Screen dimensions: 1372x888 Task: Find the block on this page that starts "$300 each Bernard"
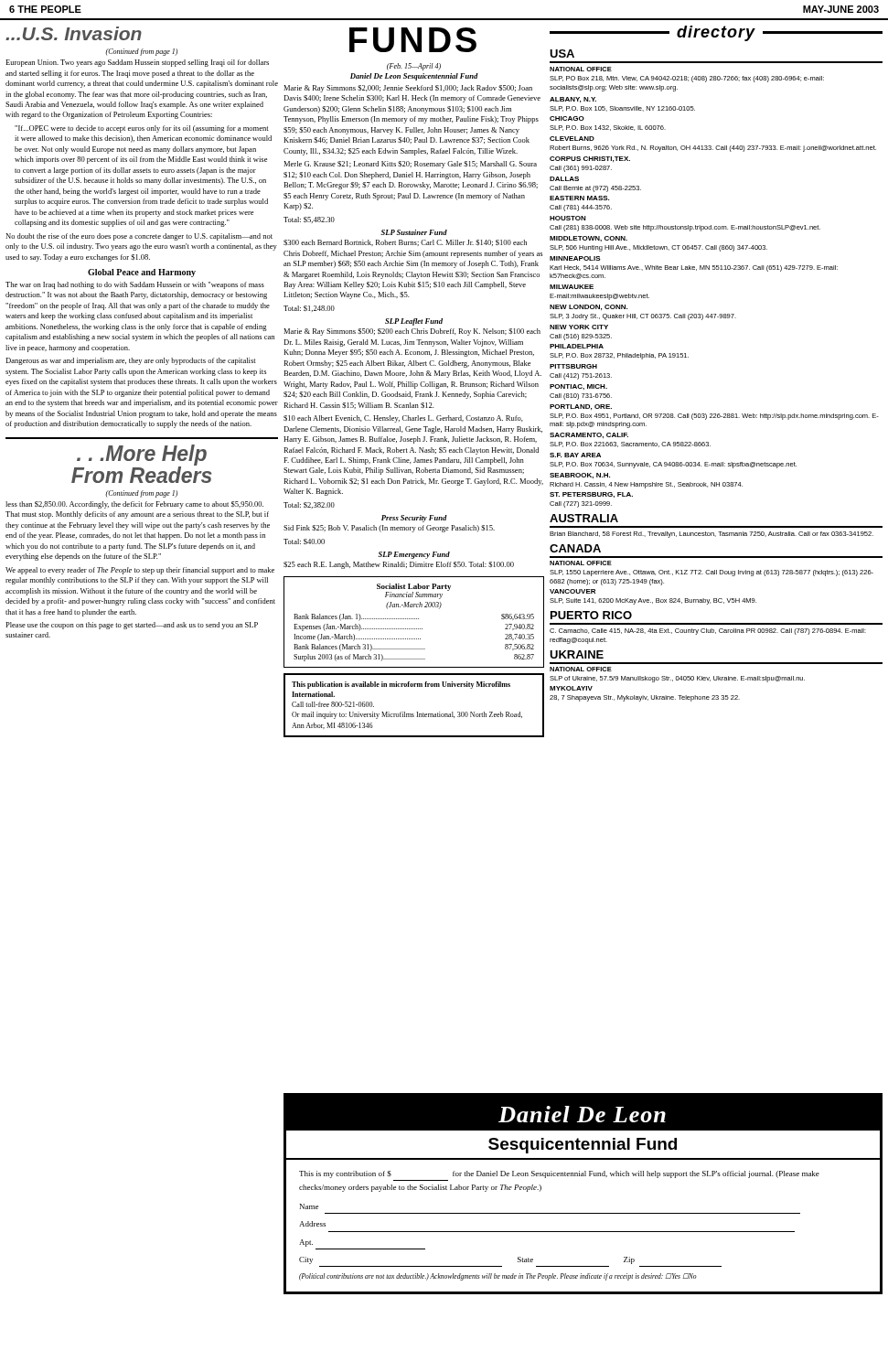413,269
